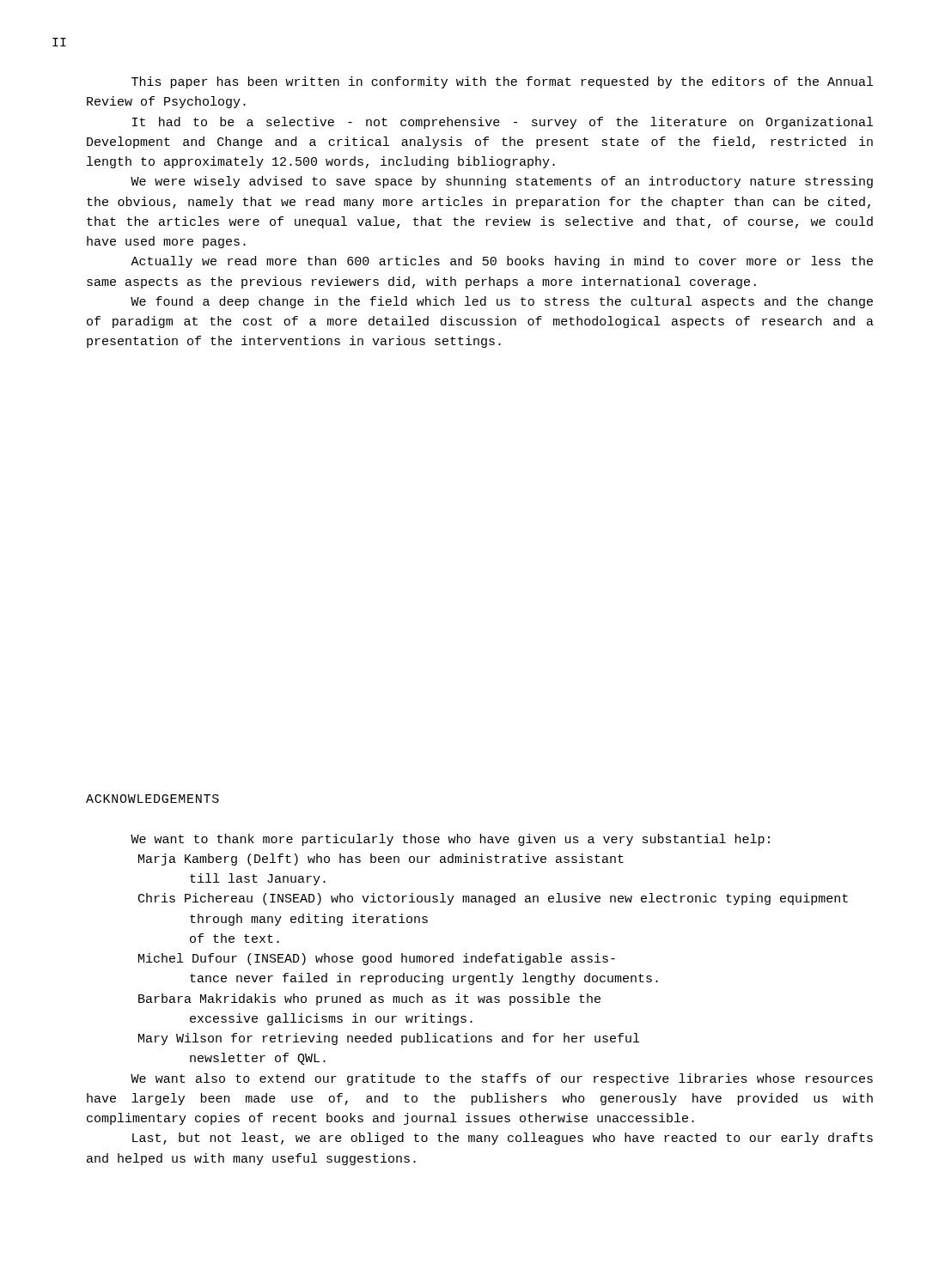
Task: Select the list item containing "Mary Wilson for"
Action: point(389,1051)
